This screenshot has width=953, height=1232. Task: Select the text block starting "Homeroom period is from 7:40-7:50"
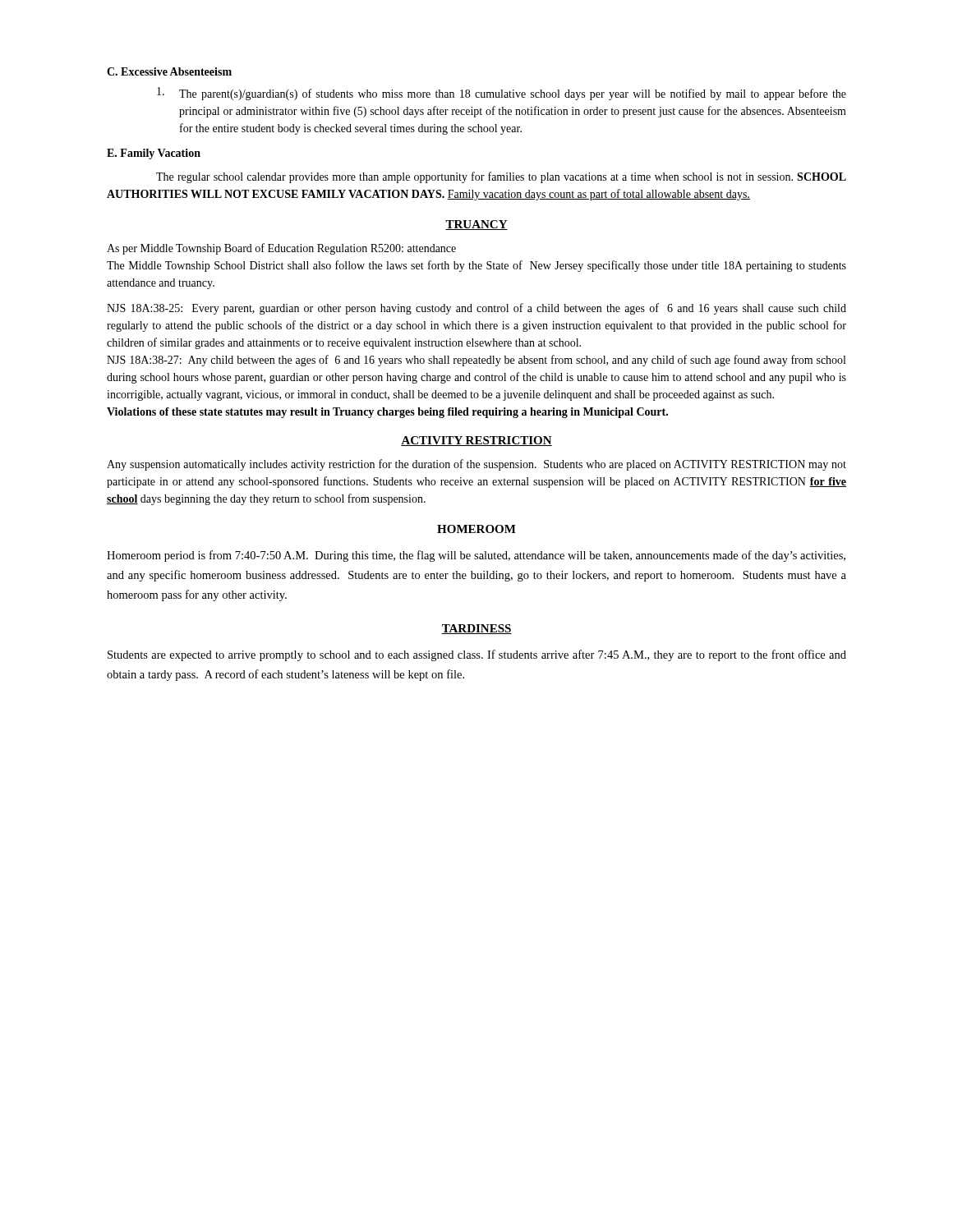coord(476,575)
